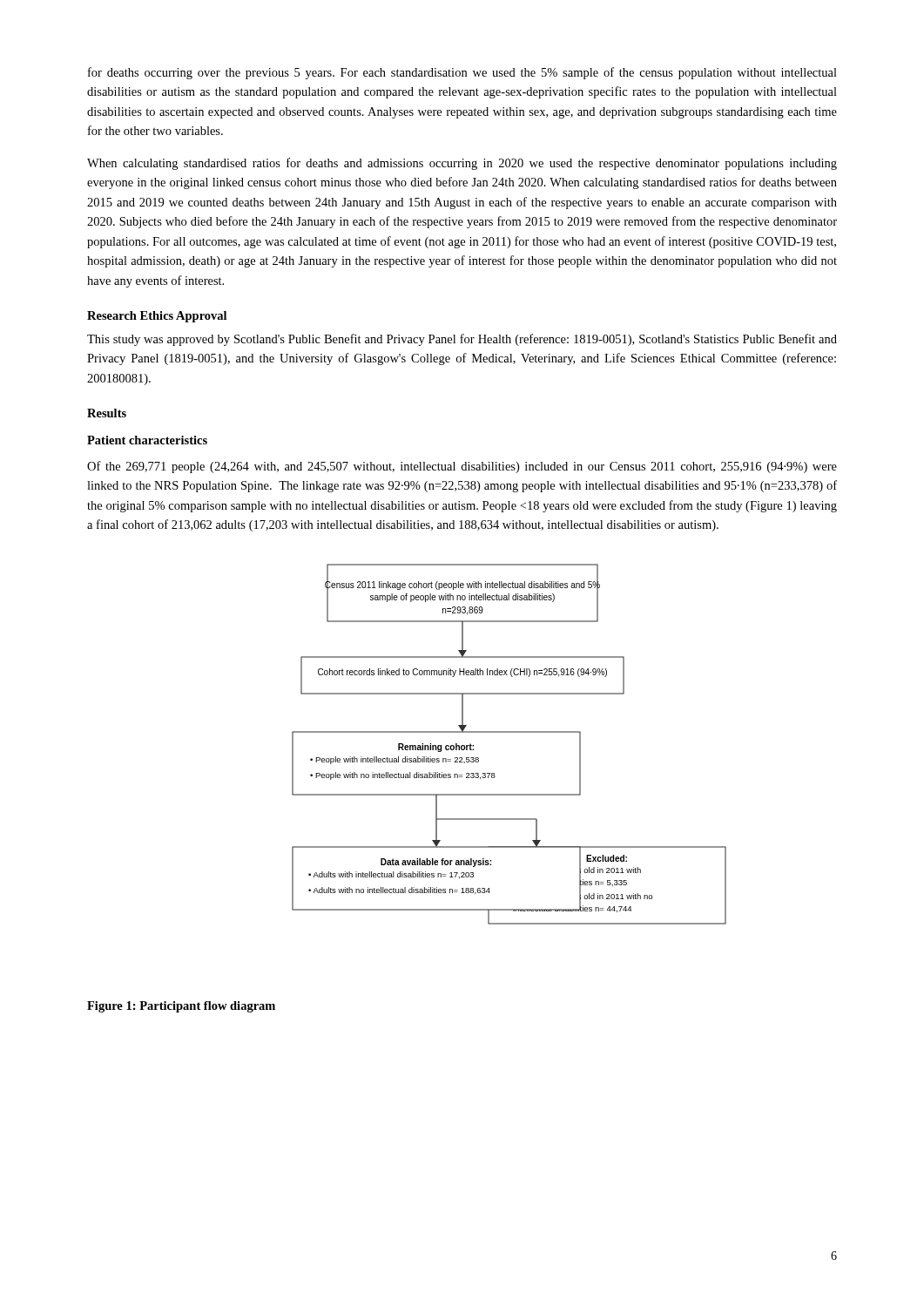Screen dimensions: 1307x924
Task: Click on the section header that reads "Patient characteristics"
Action: [147, 440]
